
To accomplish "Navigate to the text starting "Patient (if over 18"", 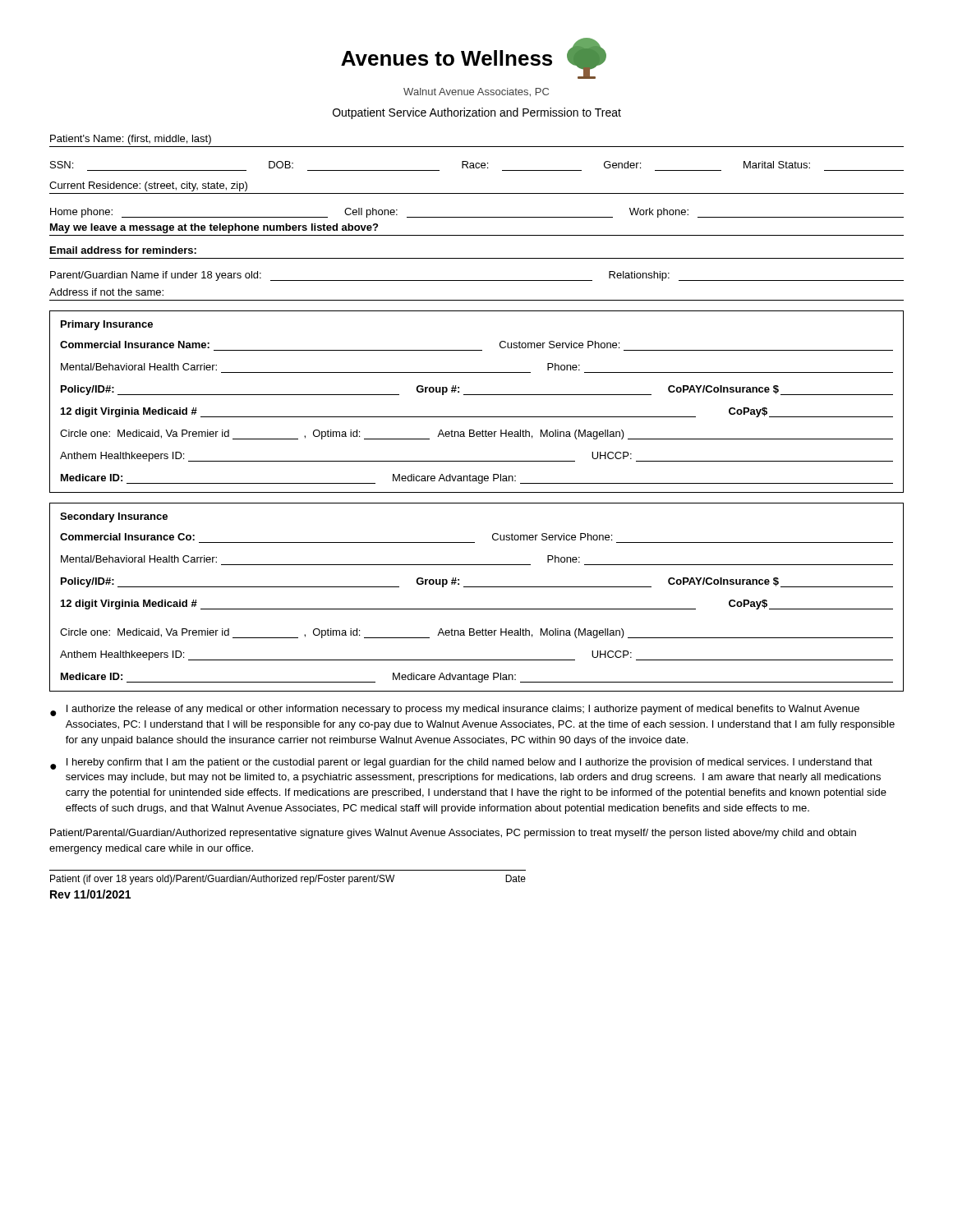I will click(288, 877).
